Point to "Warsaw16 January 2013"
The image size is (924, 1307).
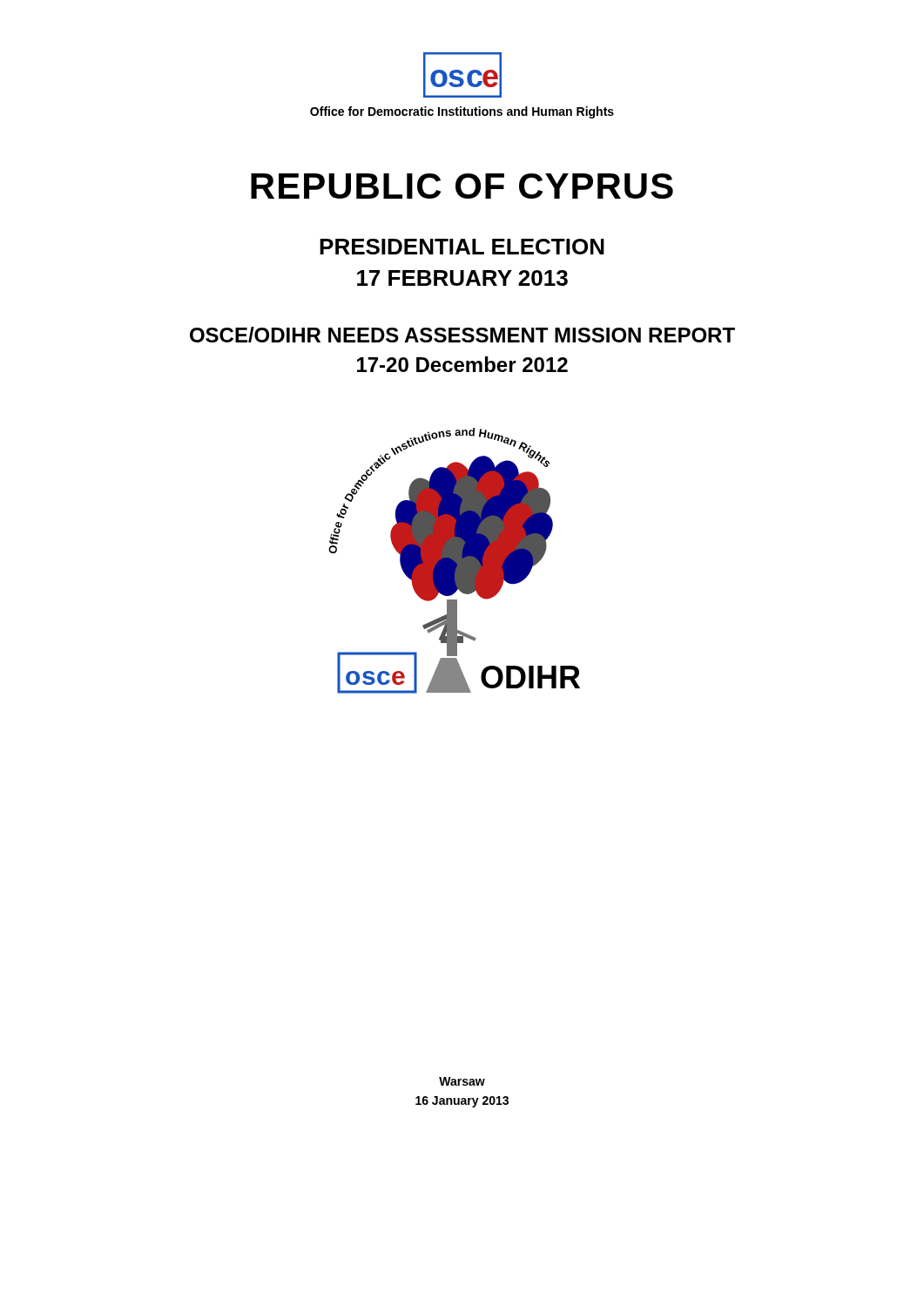(462, 1091)
